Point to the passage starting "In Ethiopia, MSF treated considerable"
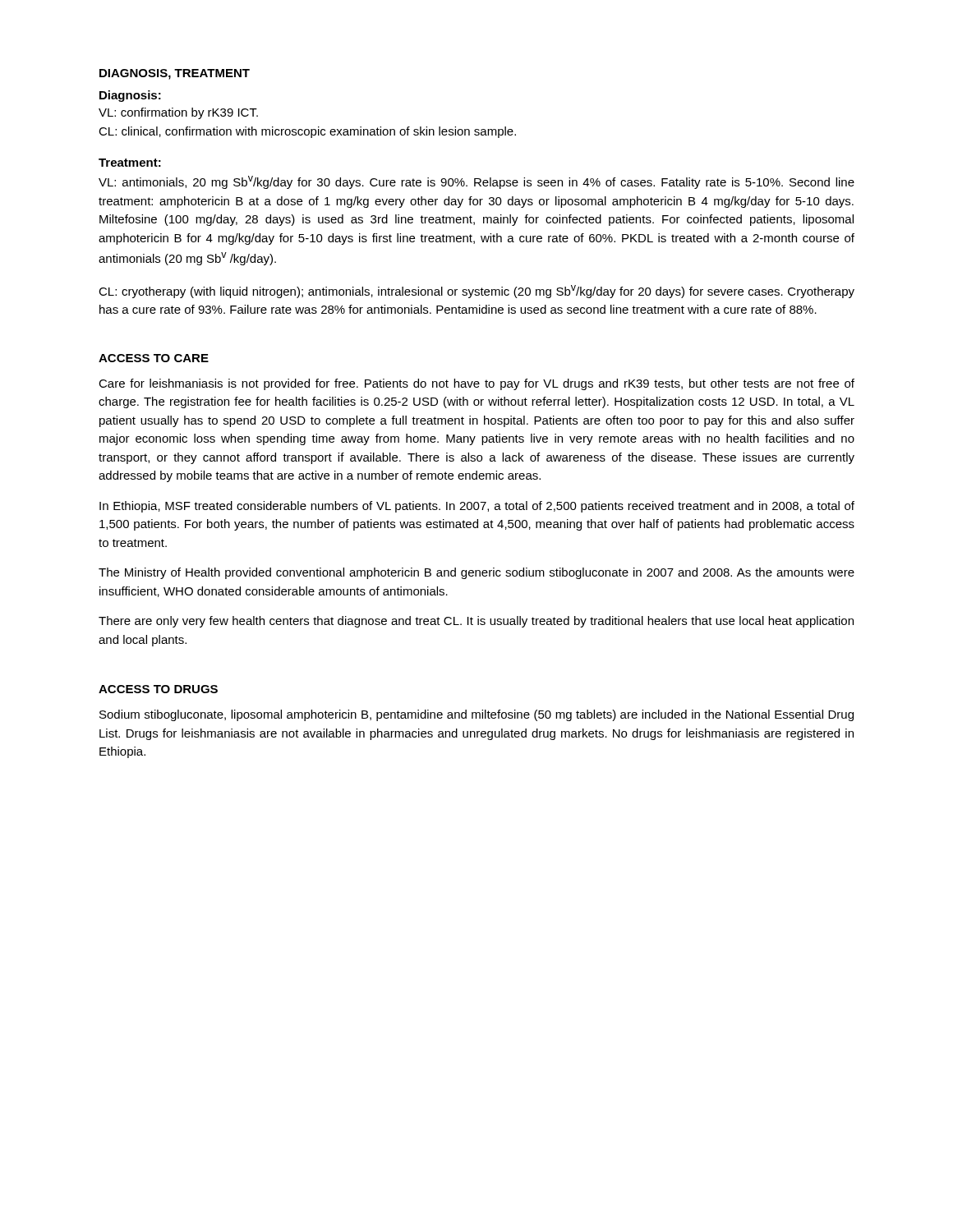Image resolution: width=953 pixels, height=1232 pixels. [x=476, y=524]
